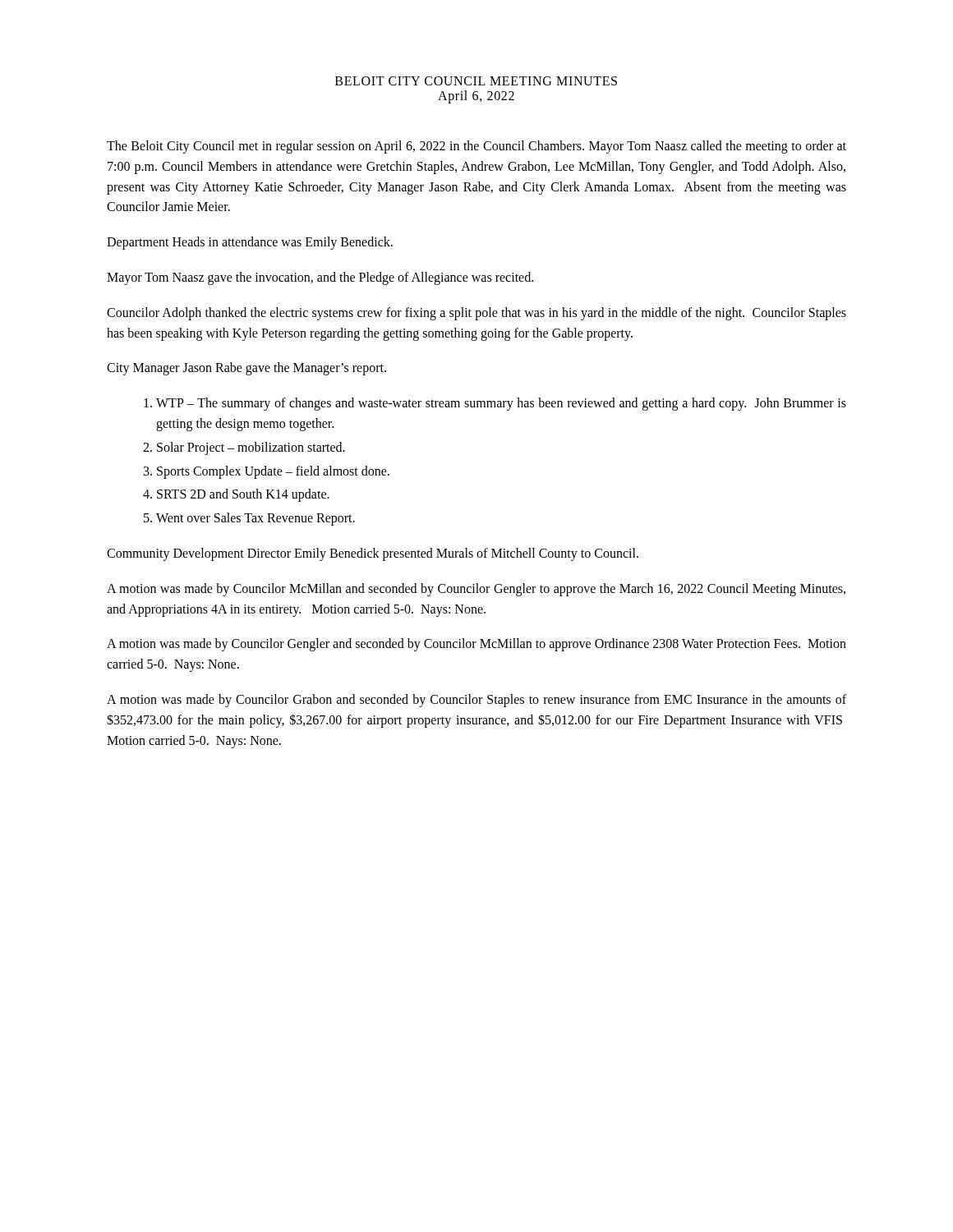Point to the block beginning "Sports Complex Update –"
Viewport: 953px width, 1232px height.
click(273, 471)
